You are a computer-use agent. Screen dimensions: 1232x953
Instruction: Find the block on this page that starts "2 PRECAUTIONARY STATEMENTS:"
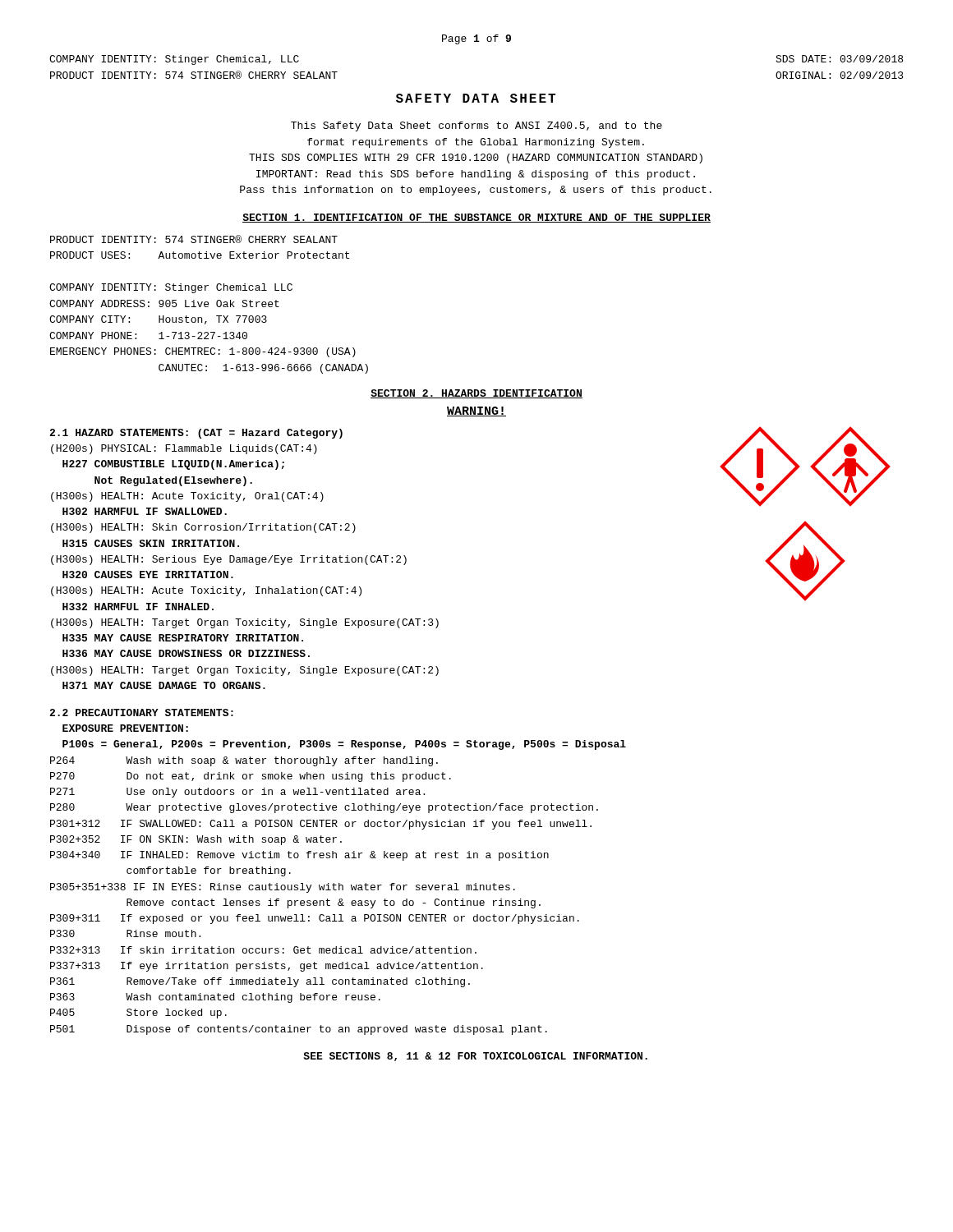338,871
